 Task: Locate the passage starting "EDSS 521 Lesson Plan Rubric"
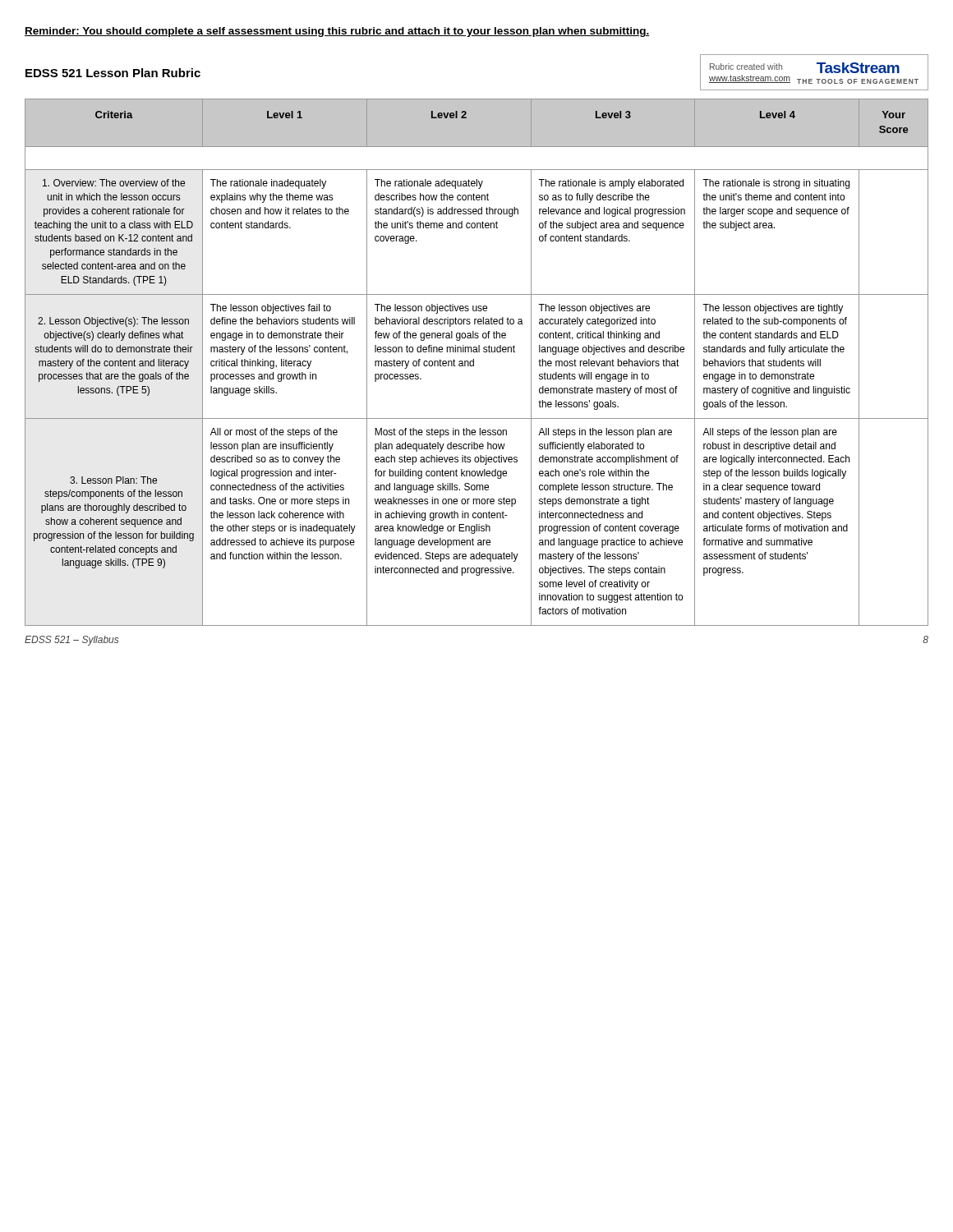point(113,73)
